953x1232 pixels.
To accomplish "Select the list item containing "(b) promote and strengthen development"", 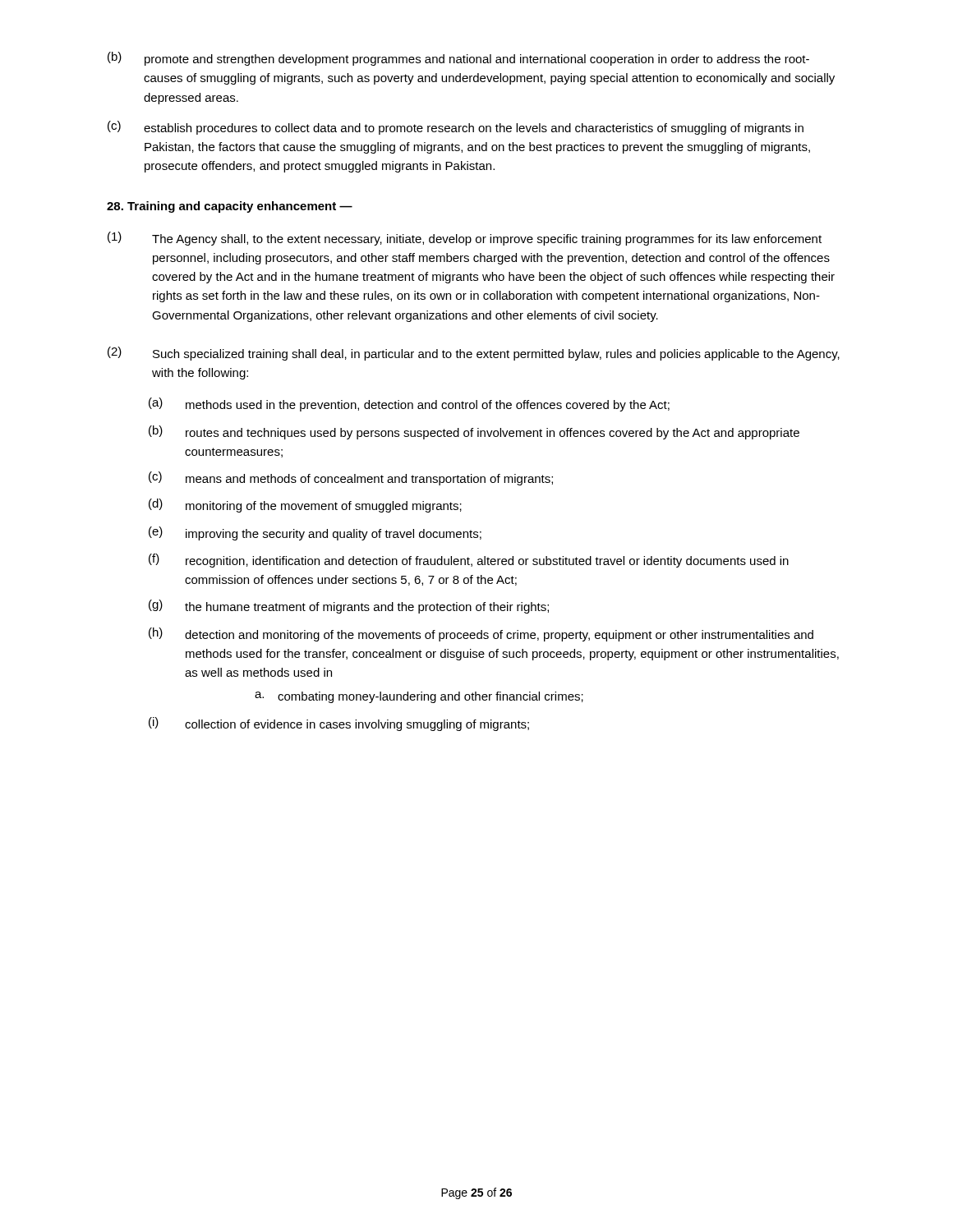I will click(x=476, y=78).
